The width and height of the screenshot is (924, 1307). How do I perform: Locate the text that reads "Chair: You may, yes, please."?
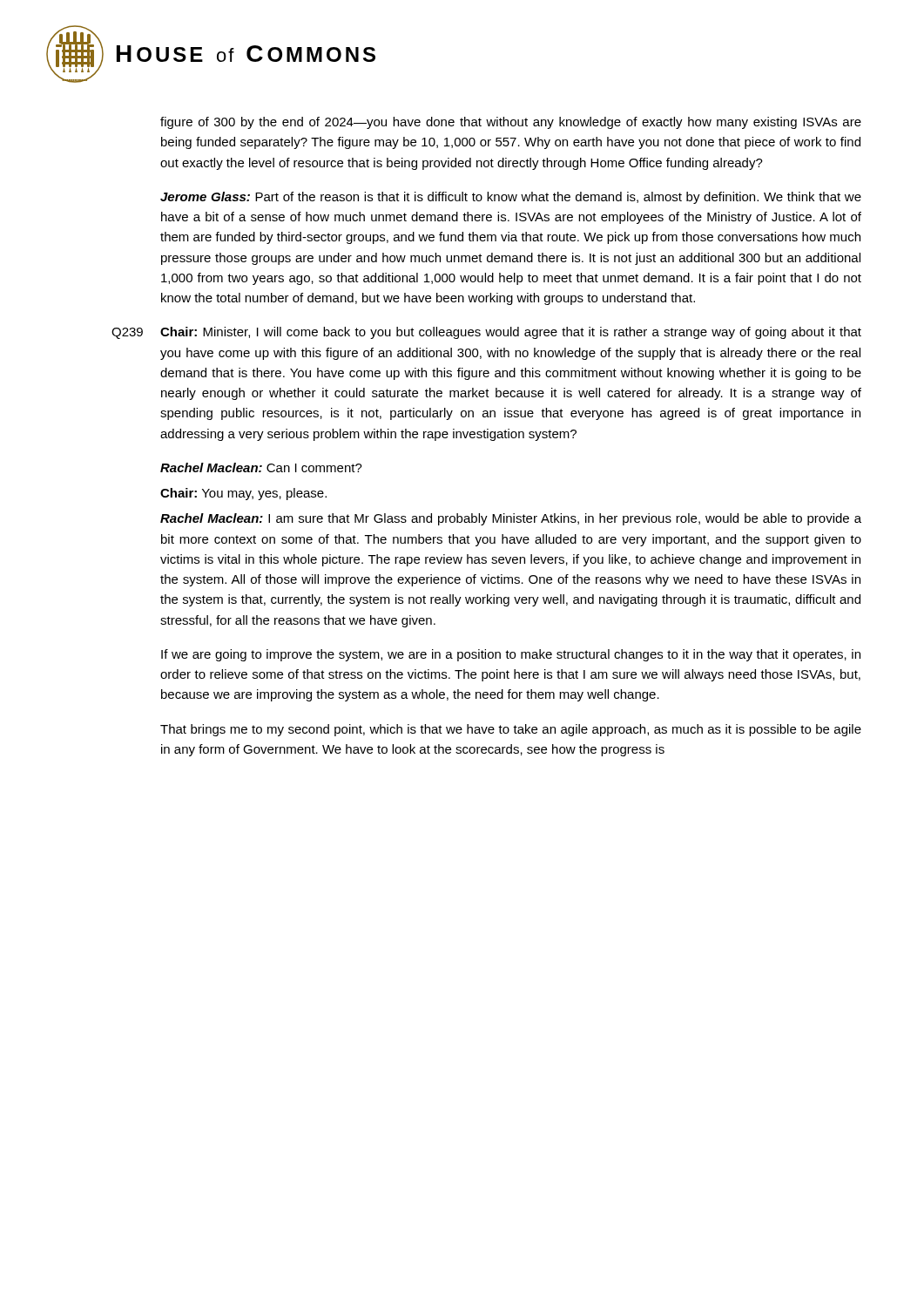click(244, 493)
